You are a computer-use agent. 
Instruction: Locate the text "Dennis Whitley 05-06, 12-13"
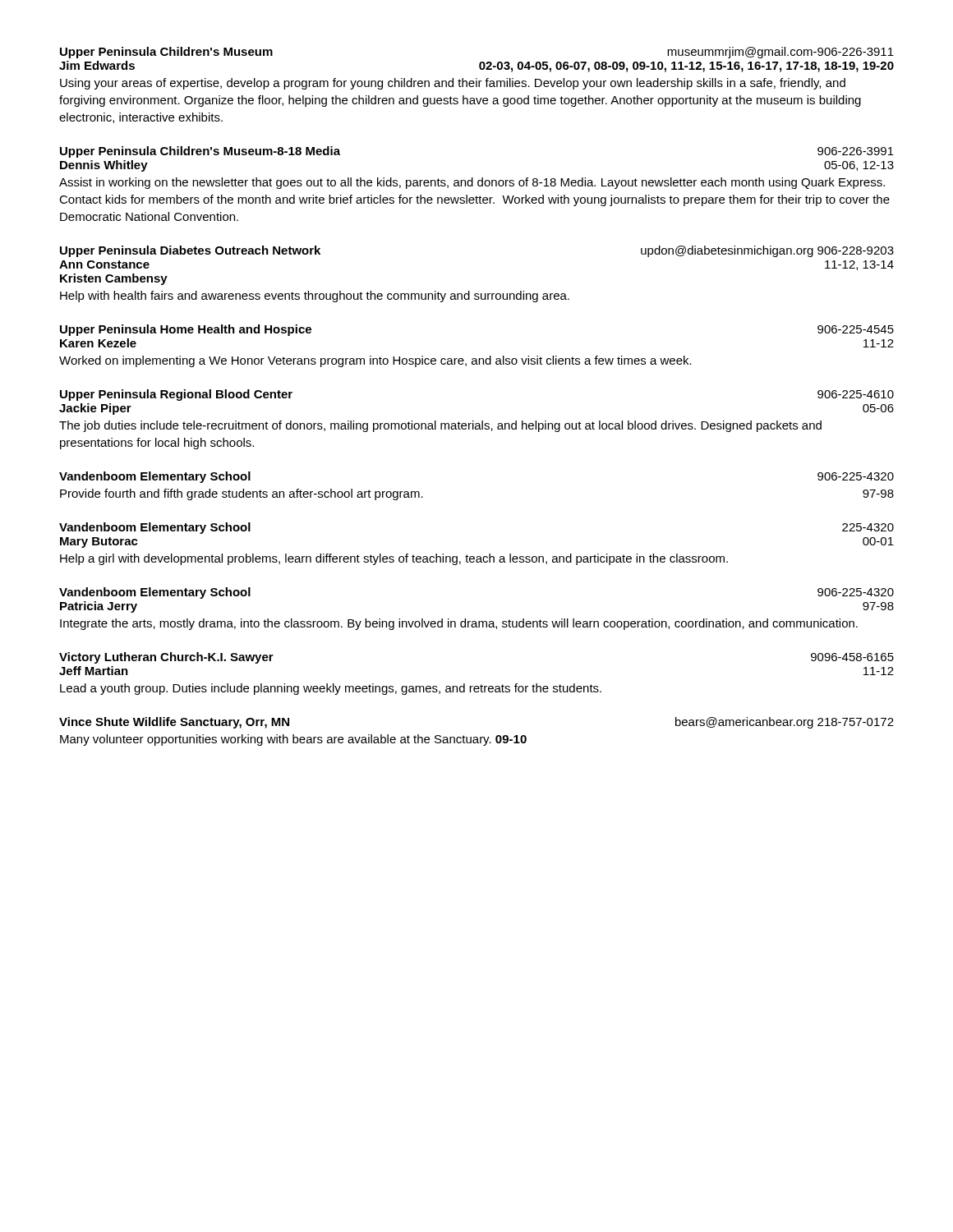point(97,165)
